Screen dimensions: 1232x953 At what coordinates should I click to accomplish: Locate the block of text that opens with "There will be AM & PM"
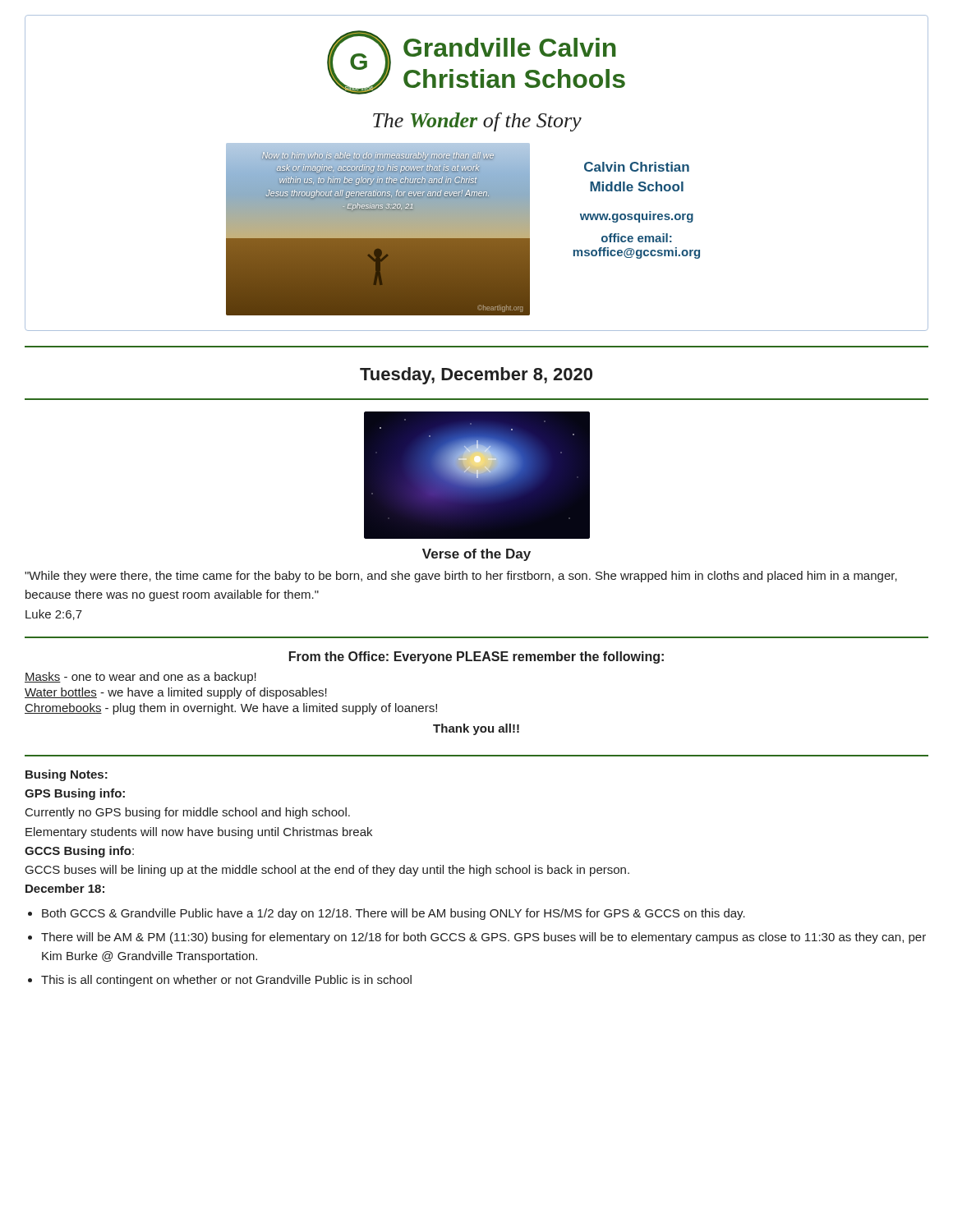click(x=484, y=946)
